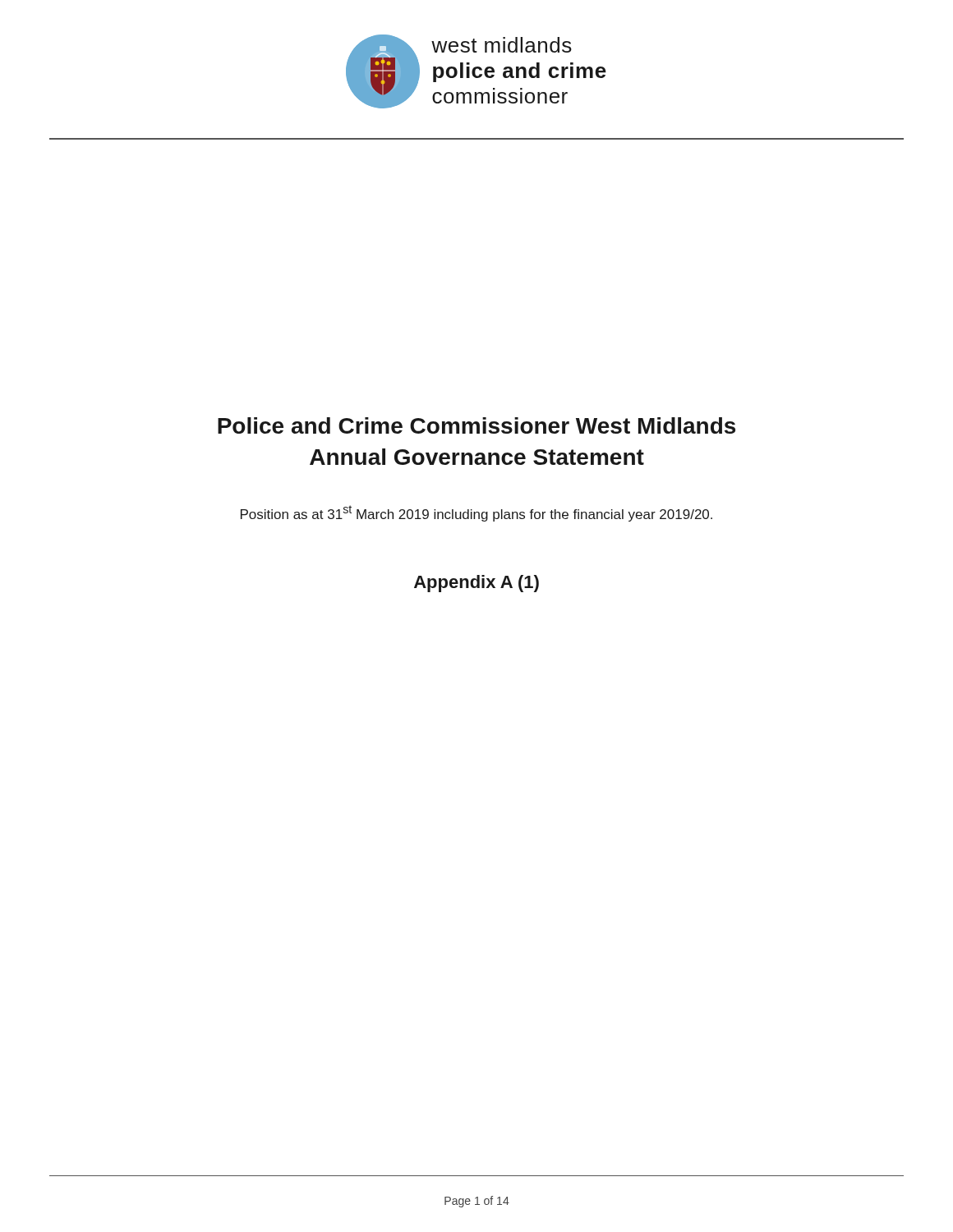Viewport: 953px width, 1232px height.
Task: Find the logo
Action: [476, 71]
